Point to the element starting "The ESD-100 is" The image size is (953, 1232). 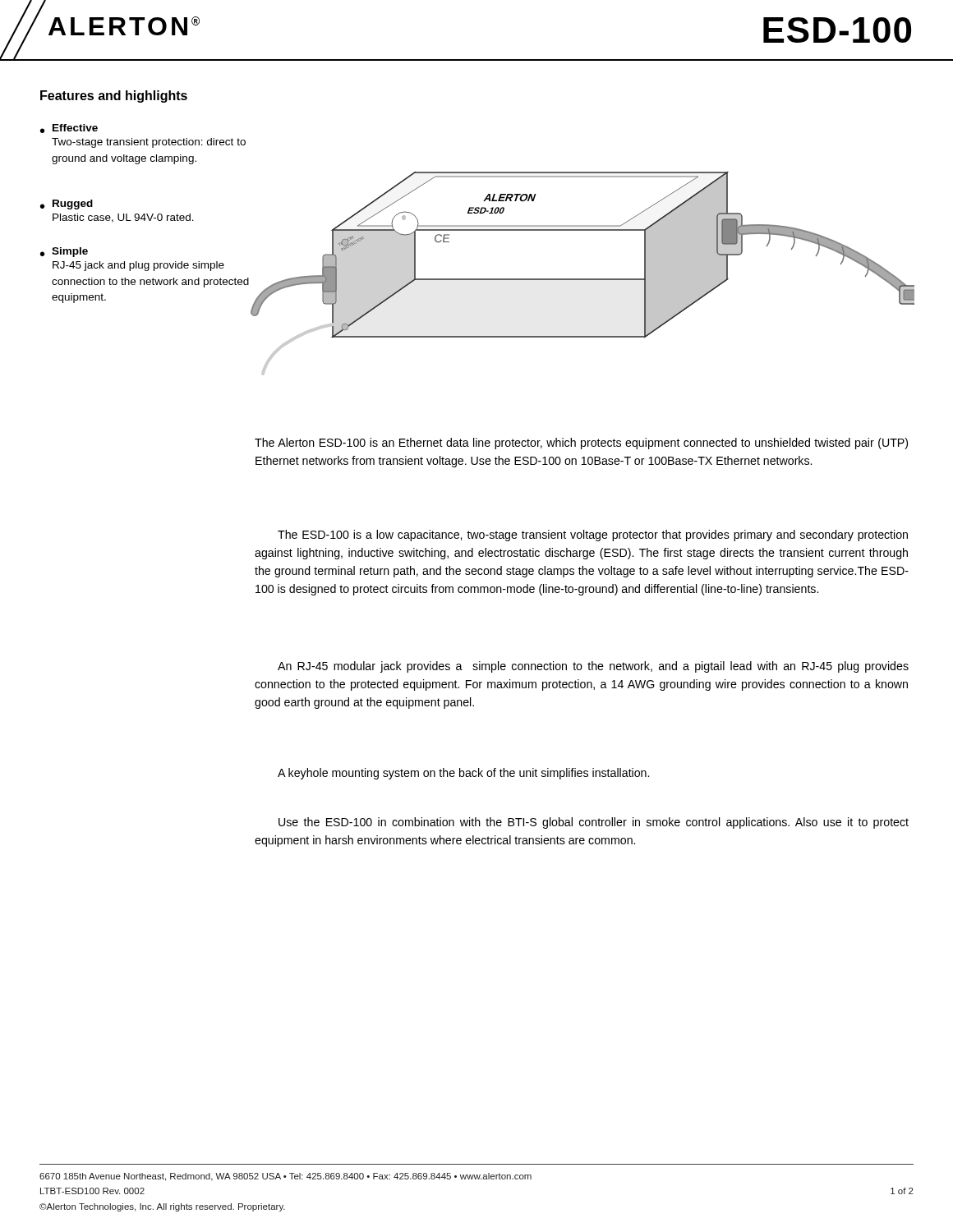click(x=582, y=562)
